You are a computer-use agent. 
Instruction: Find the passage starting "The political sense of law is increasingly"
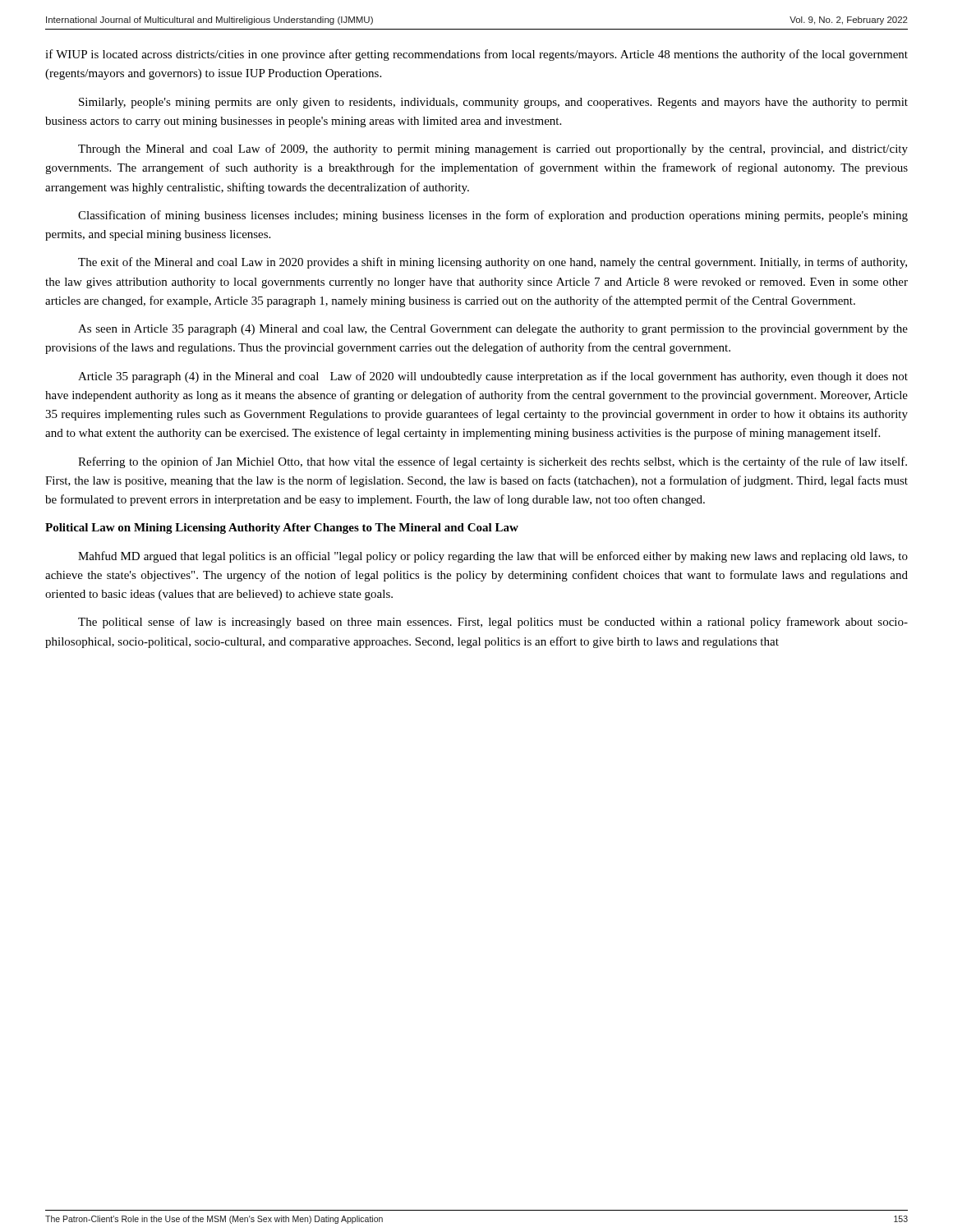click(476, 632)
